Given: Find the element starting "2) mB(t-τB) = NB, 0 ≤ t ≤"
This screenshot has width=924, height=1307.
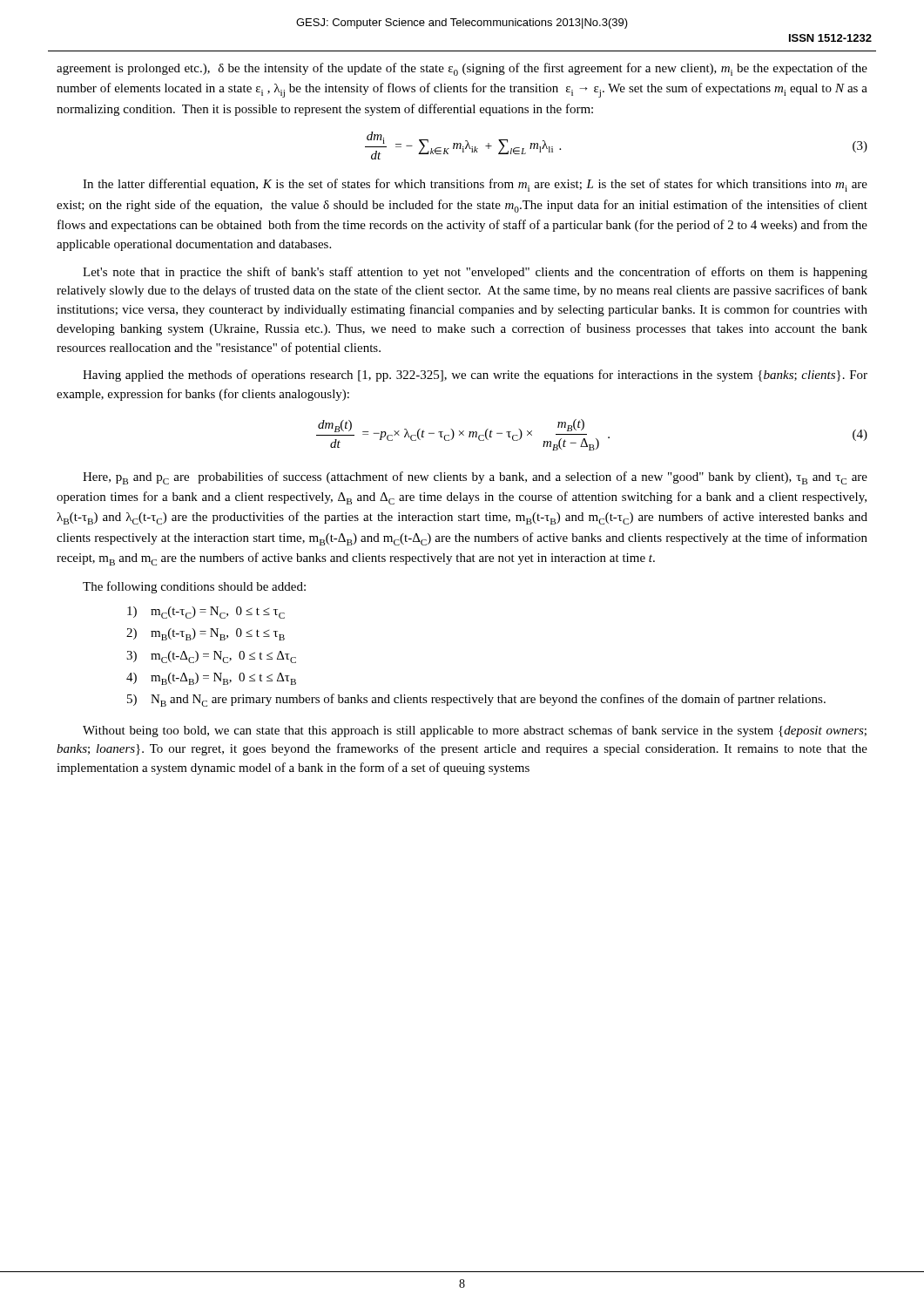Looking at the screenshot, I should pyautogui.click(x=206, y=634).
